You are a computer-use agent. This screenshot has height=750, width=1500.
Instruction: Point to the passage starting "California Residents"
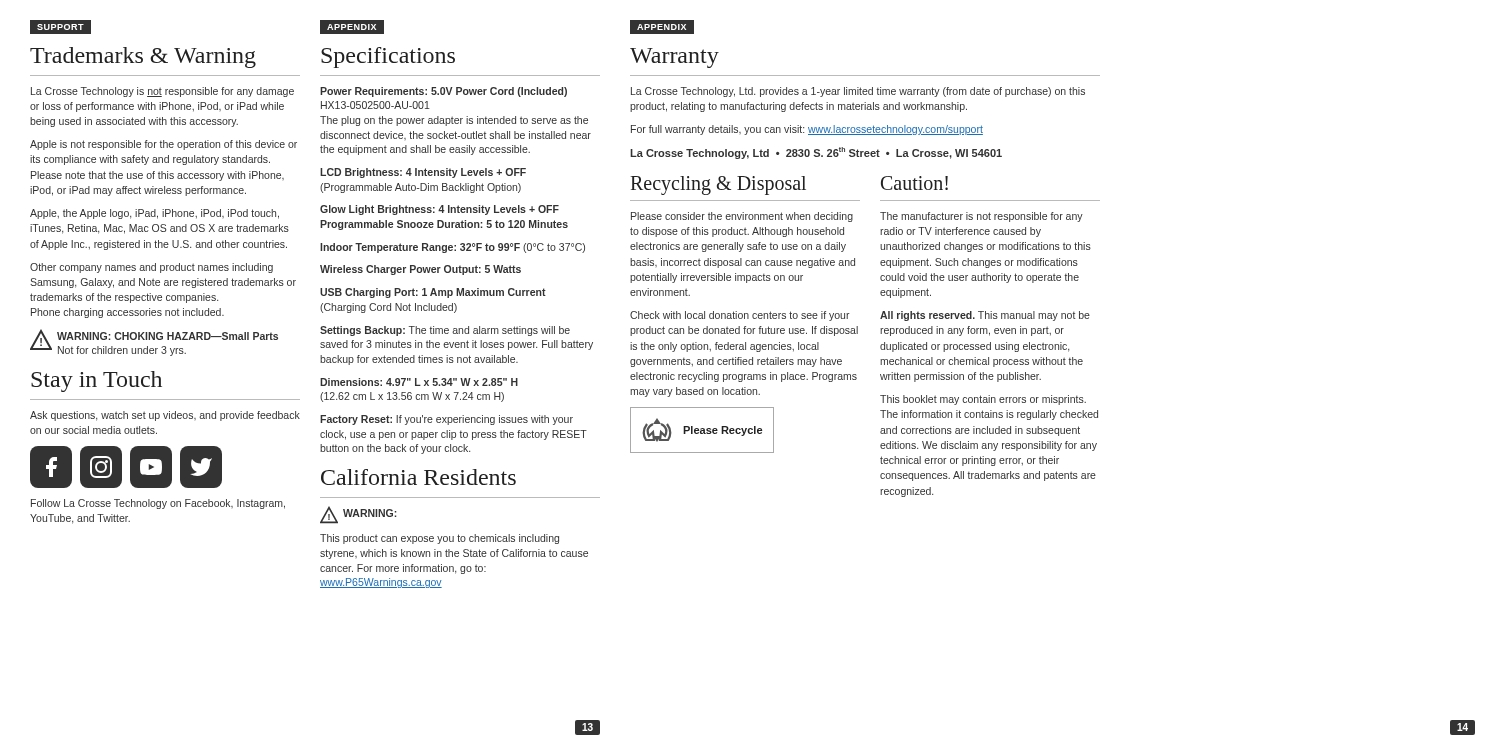460,478
